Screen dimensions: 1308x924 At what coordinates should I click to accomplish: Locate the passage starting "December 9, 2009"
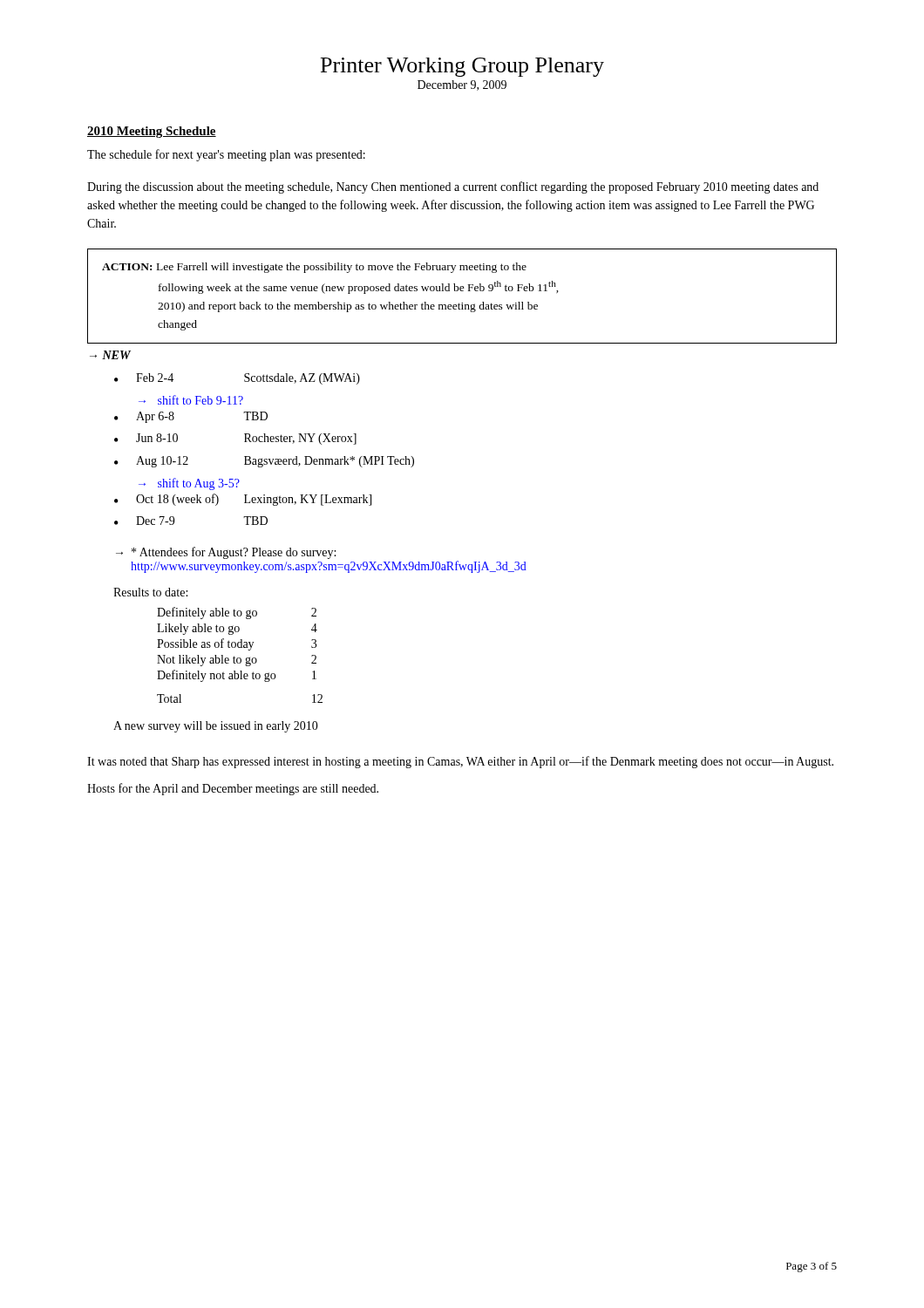click(462, 85)
